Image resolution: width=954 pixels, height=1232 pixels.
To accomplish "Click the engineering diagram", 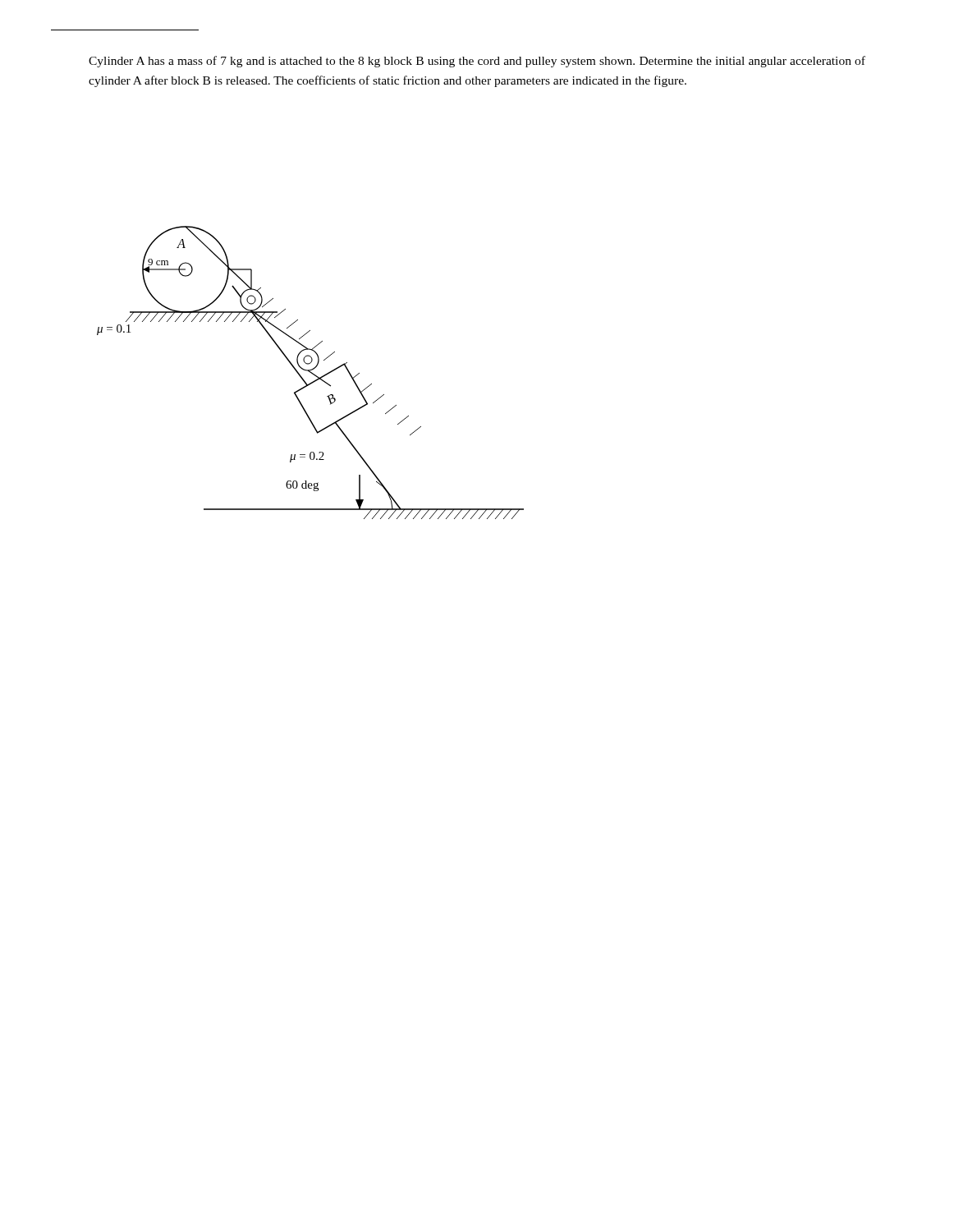I will click(327, 361).
